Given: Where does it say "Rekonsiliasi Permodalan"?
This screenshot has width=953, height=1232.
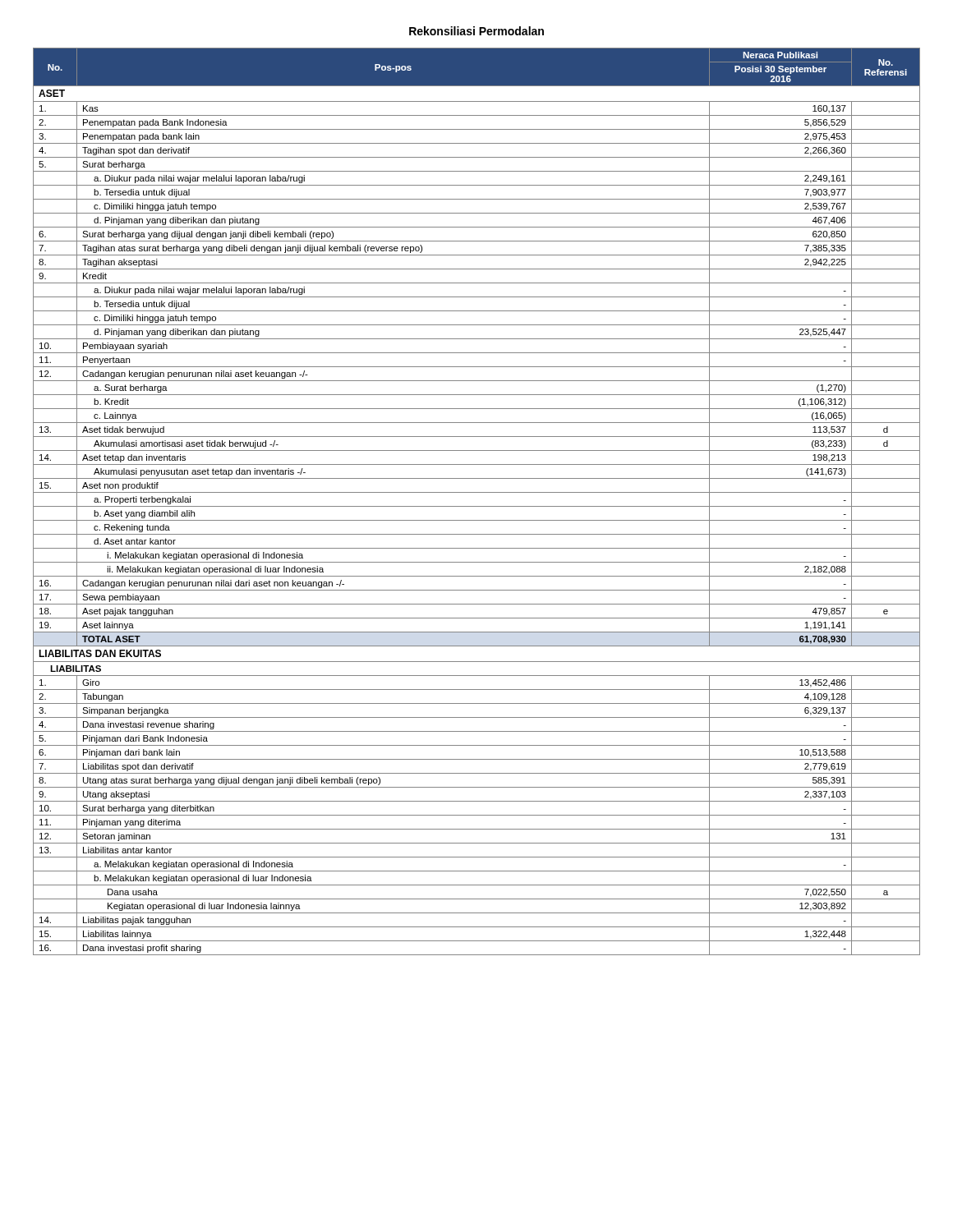Looking at the screenshot, I should 476,31.
